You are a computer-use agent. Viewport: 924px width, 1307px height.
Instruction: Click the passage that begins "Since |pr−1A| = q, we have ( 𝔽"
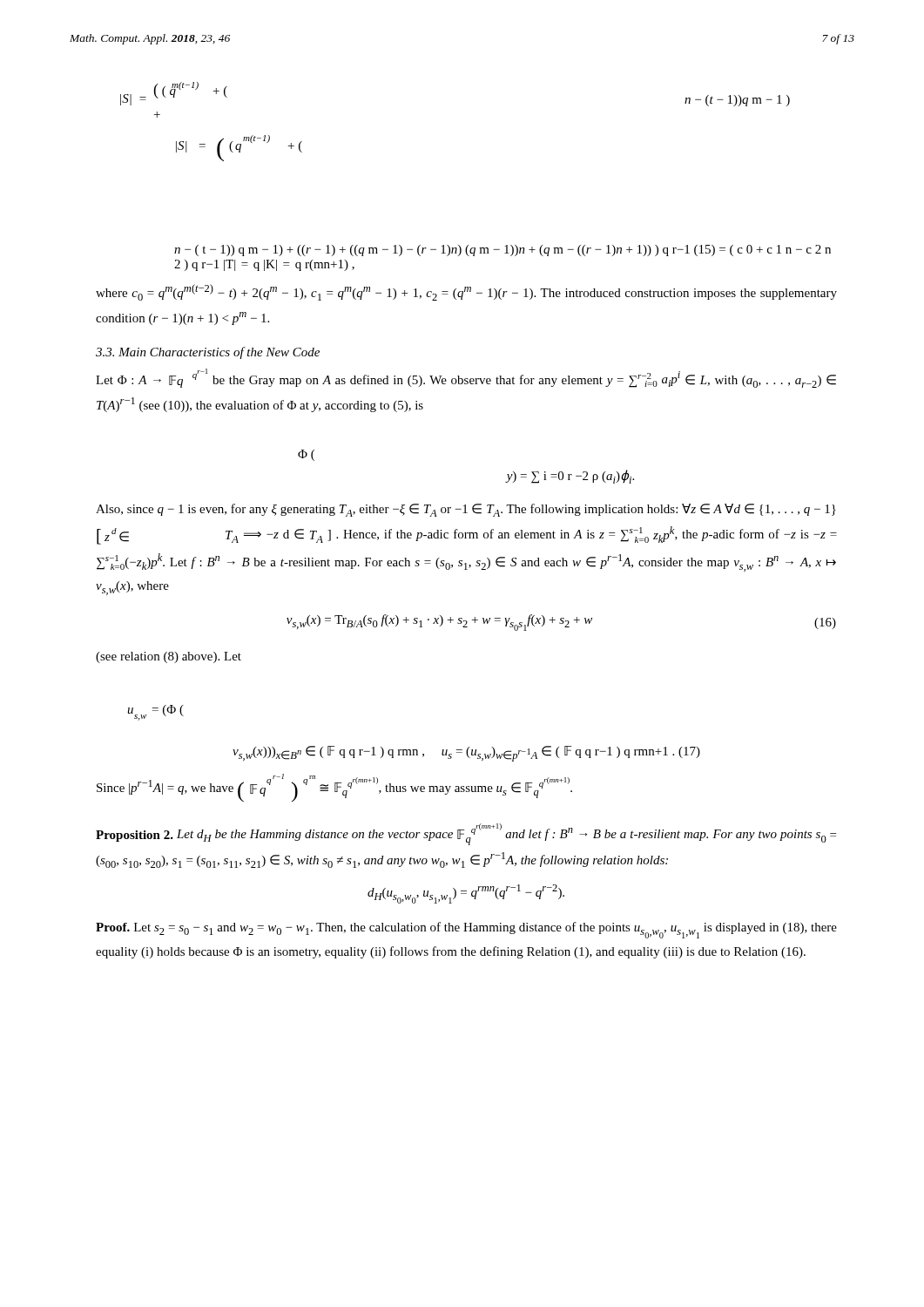pyautogui.click(x=466, y=789)
